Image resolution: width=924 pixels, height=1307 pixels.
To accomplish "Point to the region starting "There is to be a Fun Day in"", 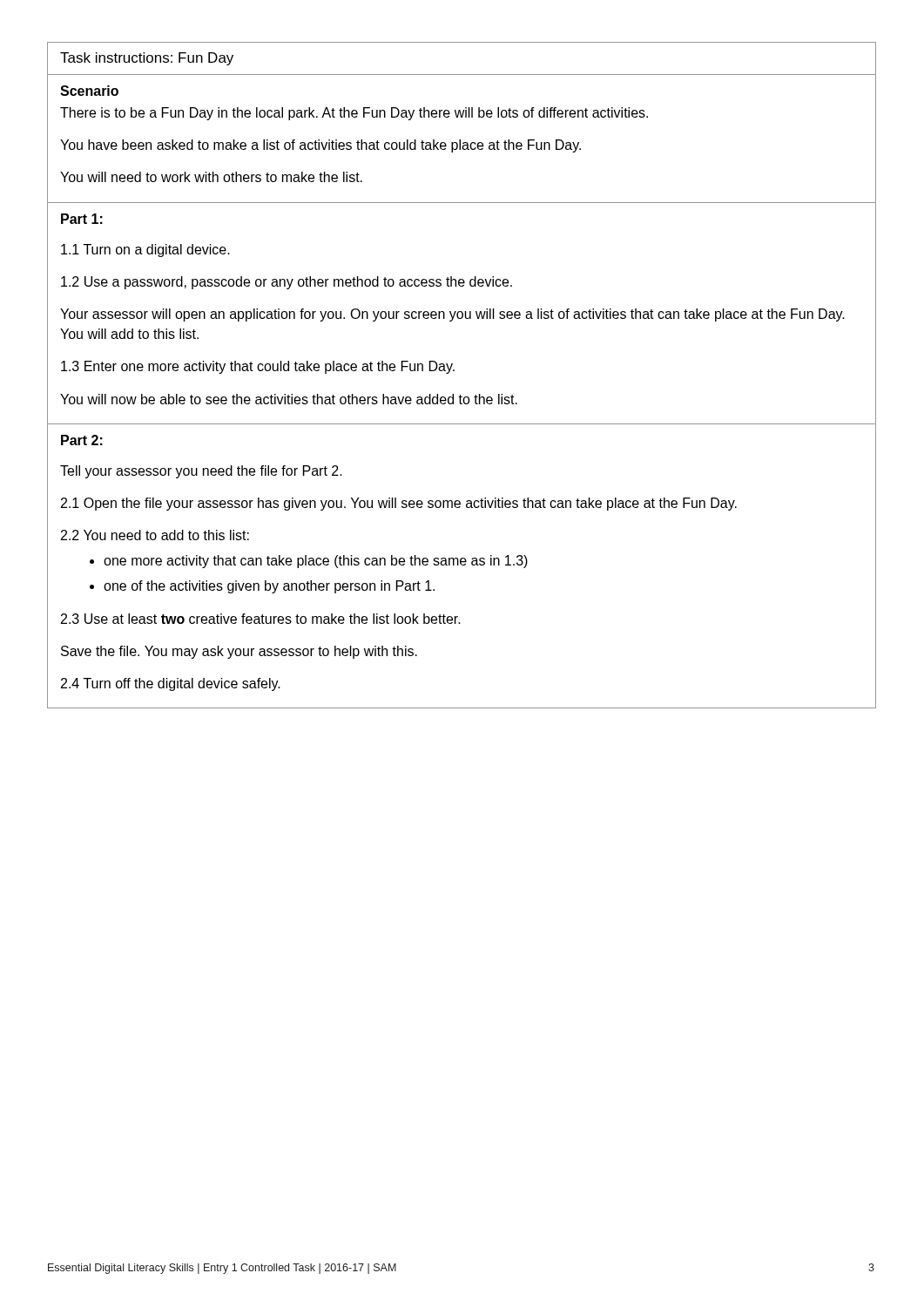I will tap(355, 113).
